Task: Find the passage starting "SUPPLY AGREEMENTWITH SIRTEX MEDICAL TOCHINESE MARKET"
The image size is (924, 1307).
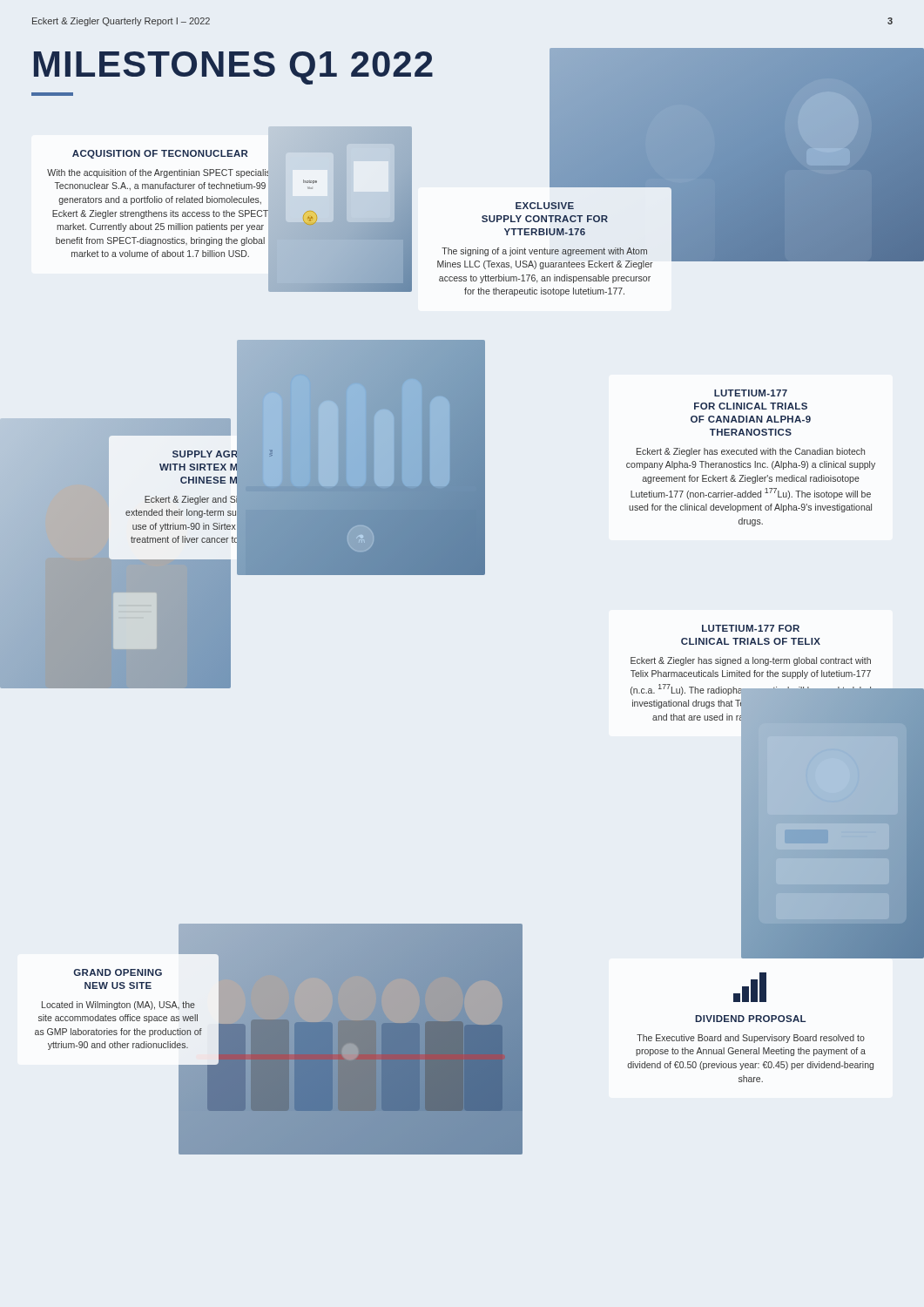Action: 227,498
